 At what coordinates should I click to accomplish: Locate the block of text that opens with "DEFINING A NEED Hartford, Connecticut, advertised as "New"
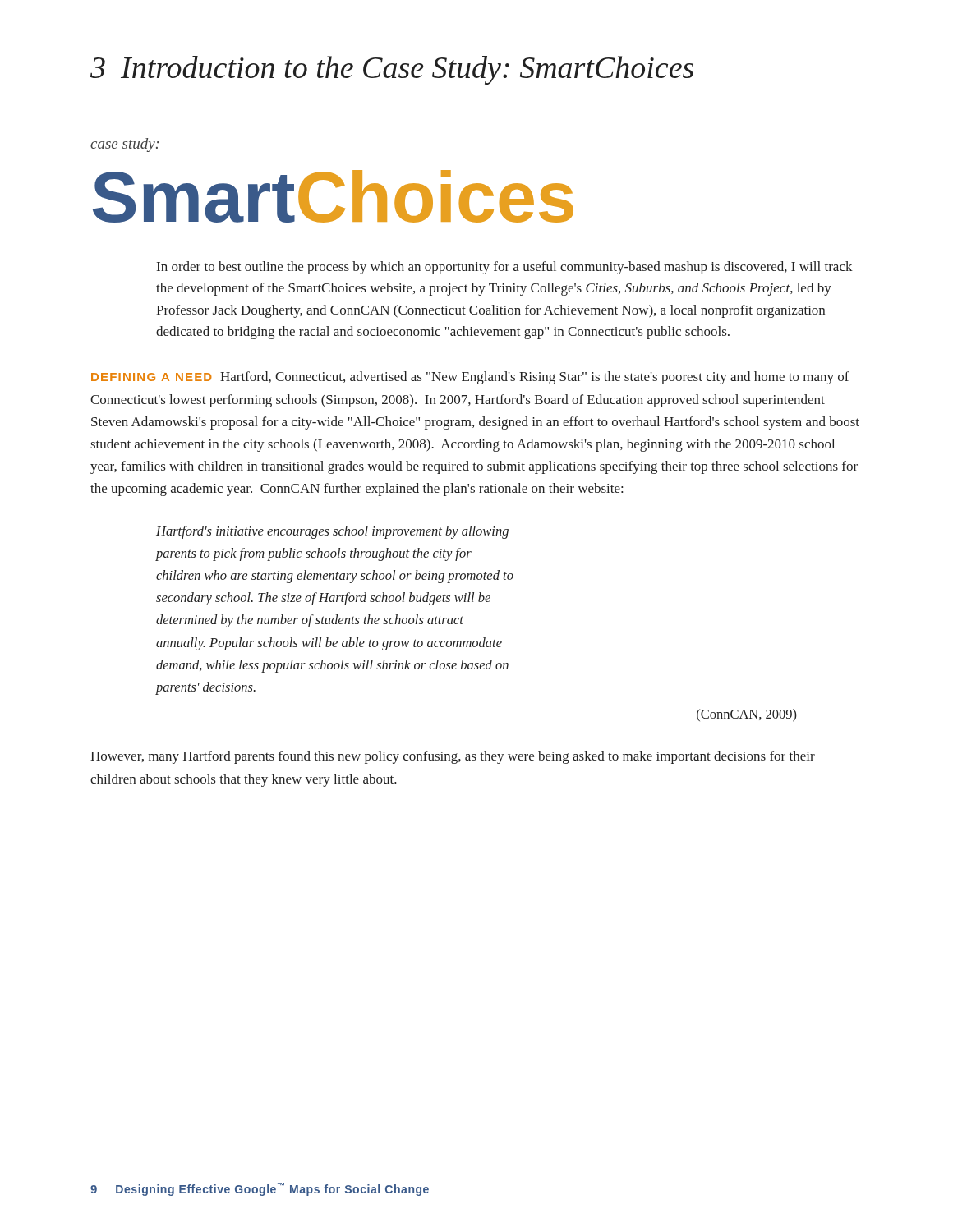click(x=476, y=433)
